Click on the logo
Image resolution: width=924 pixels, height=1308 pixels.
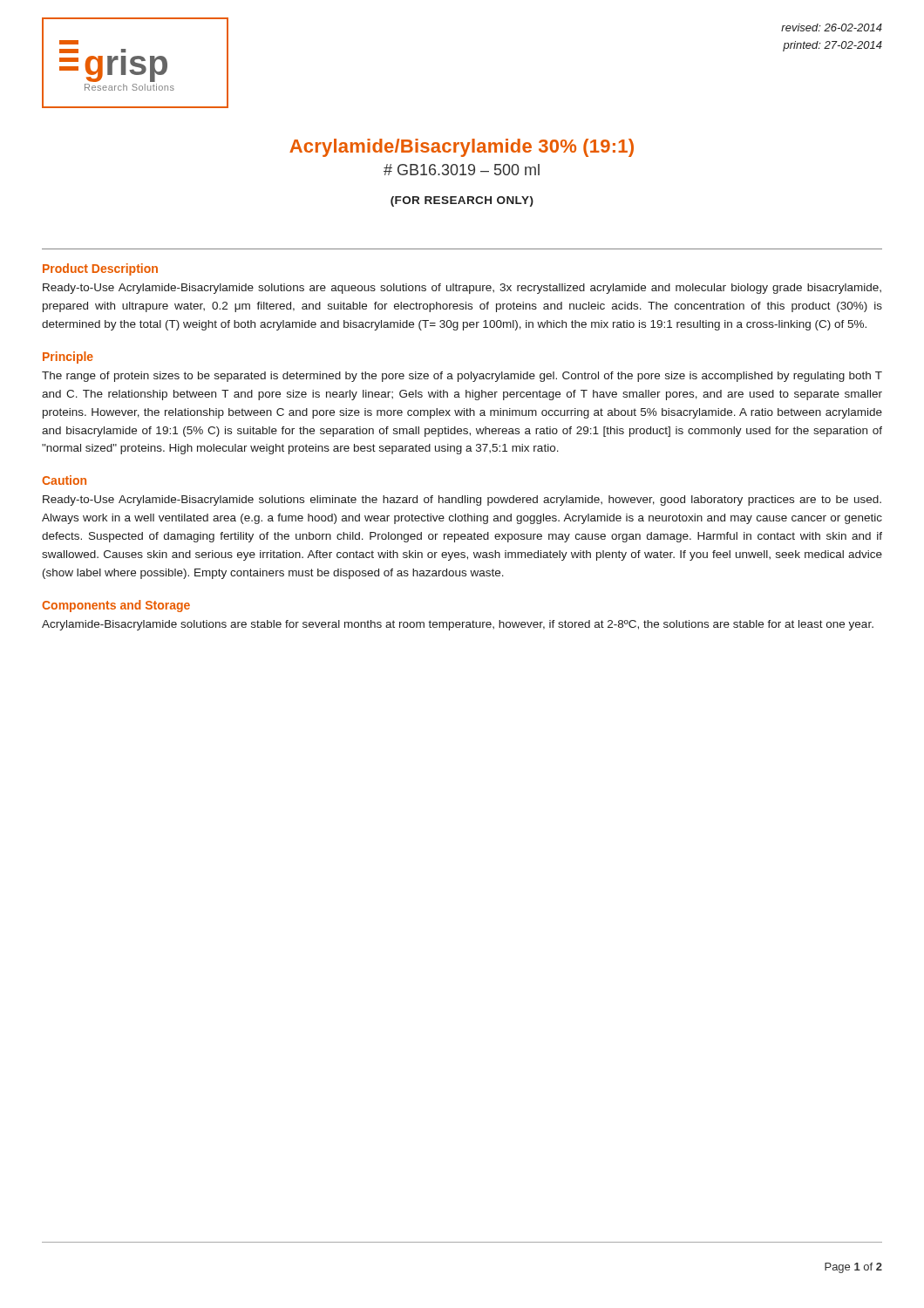point(135,63)
